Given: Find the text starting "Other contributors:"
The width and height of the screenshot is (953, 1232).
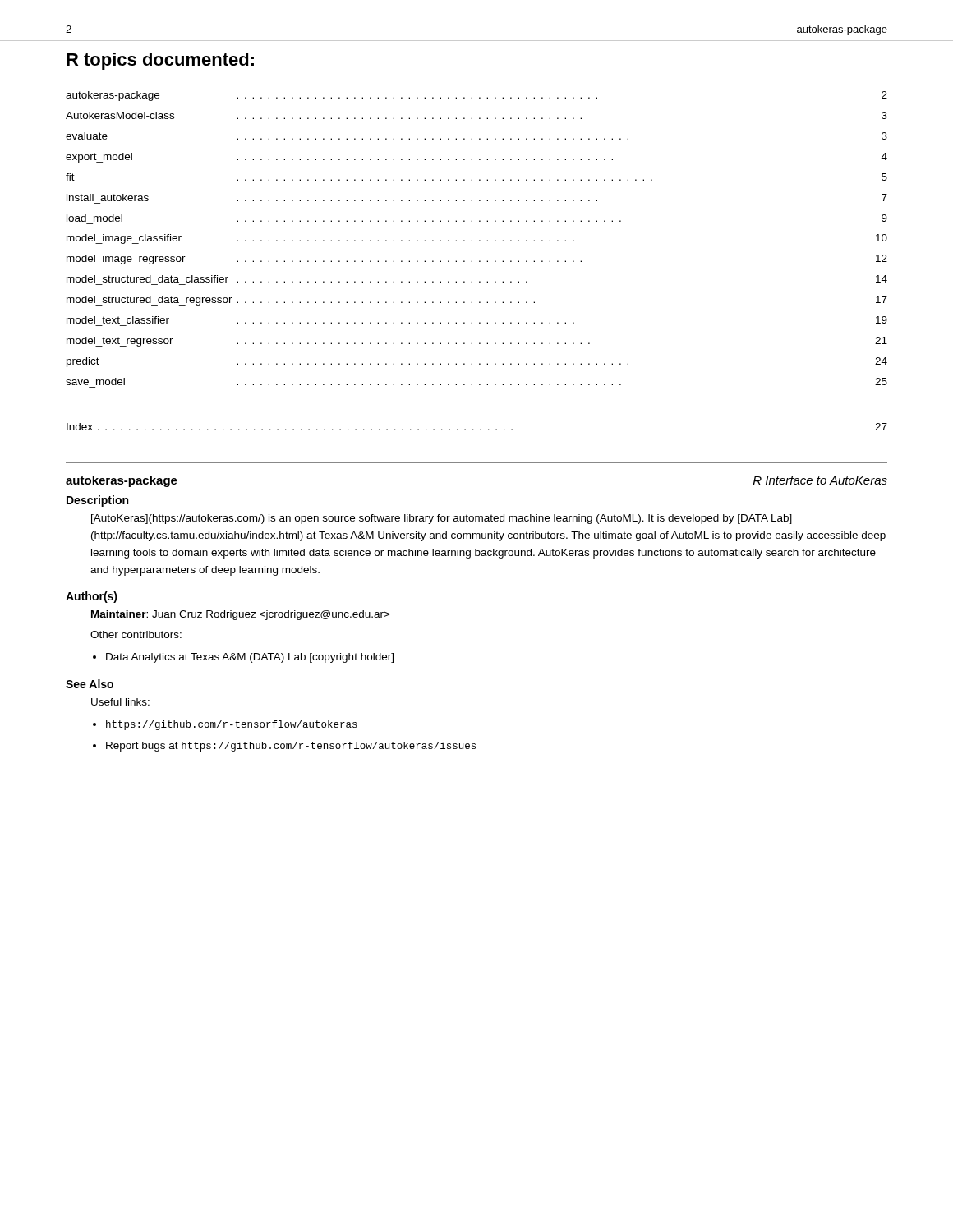Looking at the screenshot, I should [x=136, y=635].
